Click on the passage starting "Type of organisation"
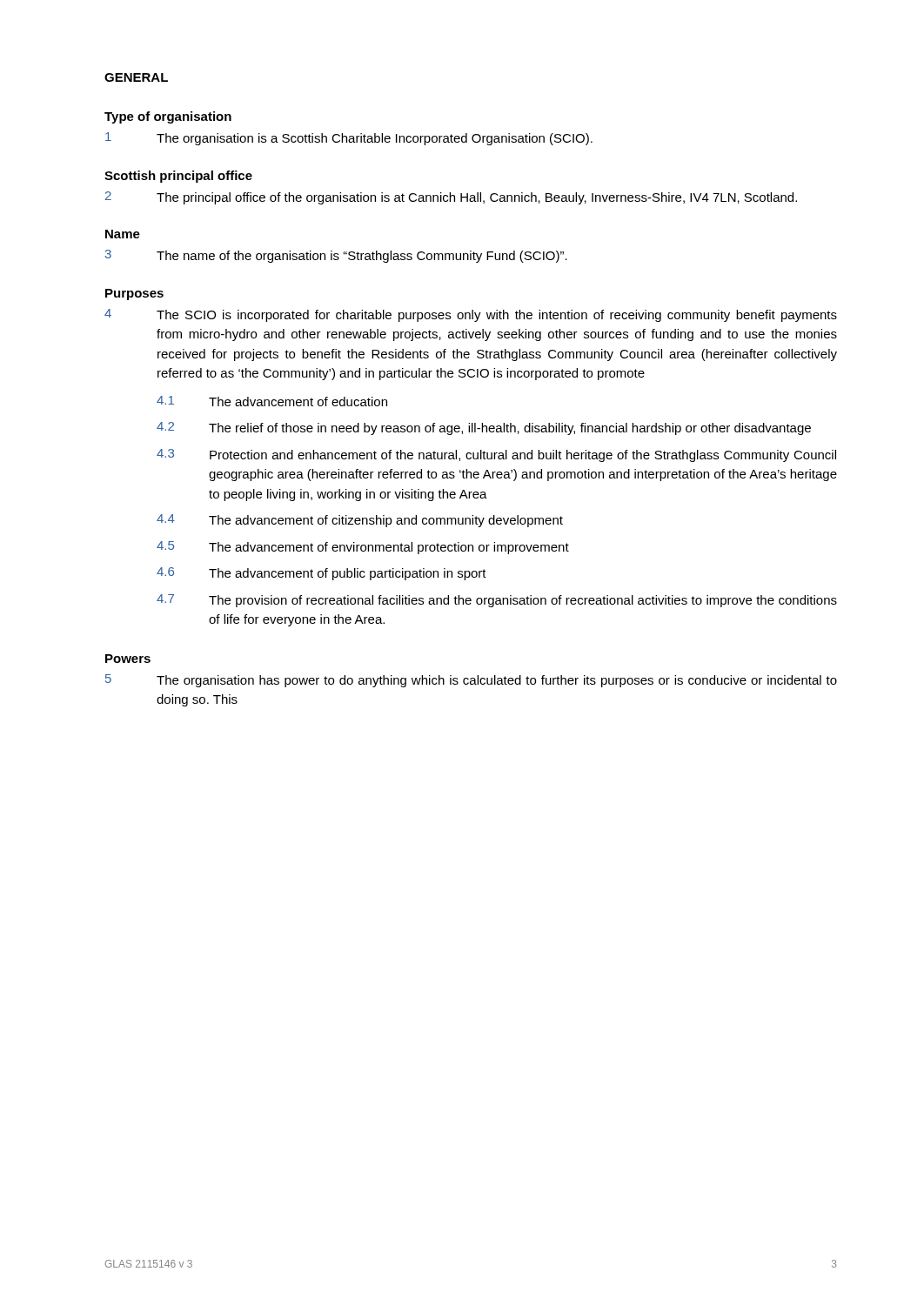The width and height of the screenshot is (924, 1305). (x=168, y=116)
